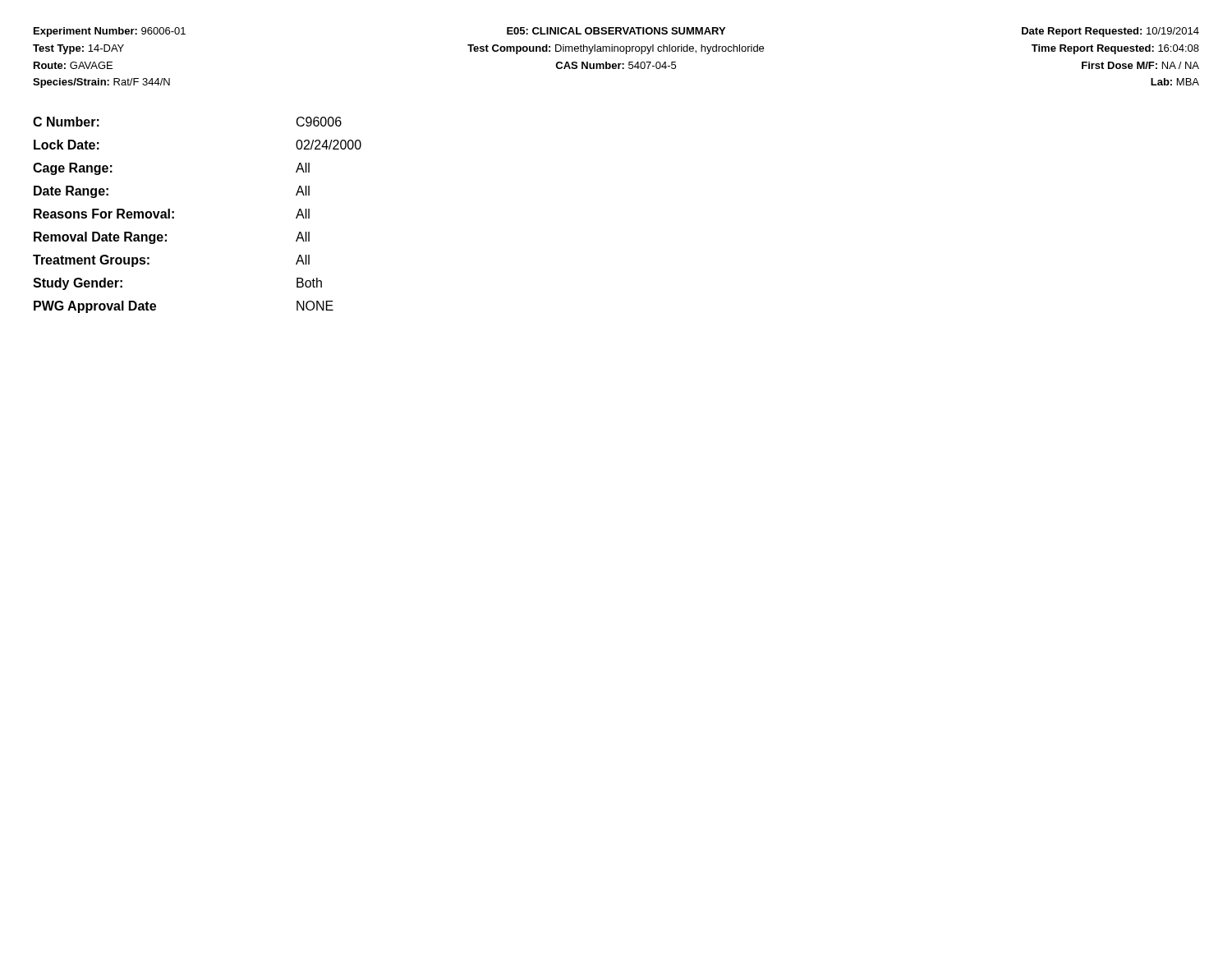The width and height of the screenshot is (1232, 953).
Task: Point to the region starting "PWG Approval Date NONE"
Action: tap(87, 307)
